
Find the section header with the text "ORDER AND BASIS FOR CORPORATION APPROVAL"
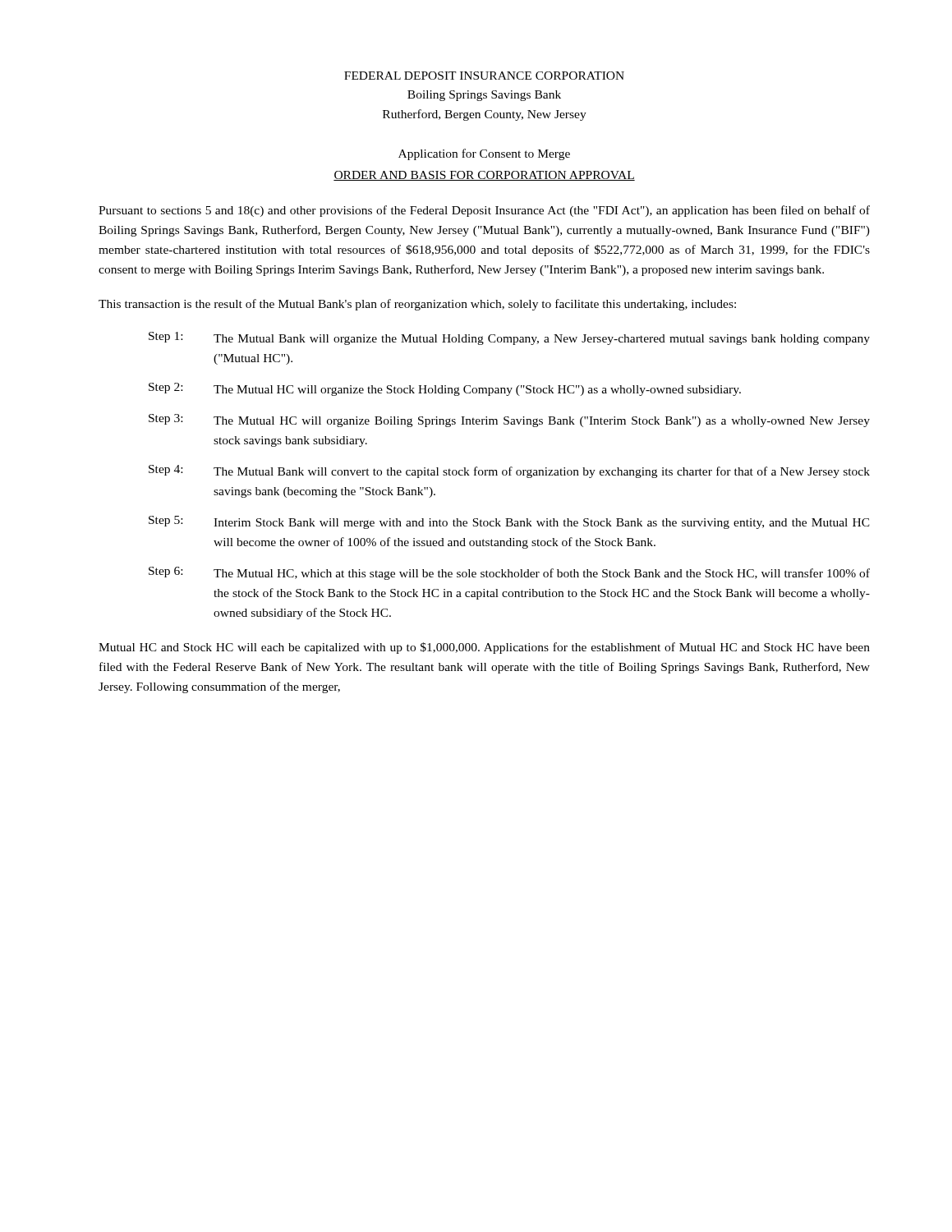click(484, 174)
